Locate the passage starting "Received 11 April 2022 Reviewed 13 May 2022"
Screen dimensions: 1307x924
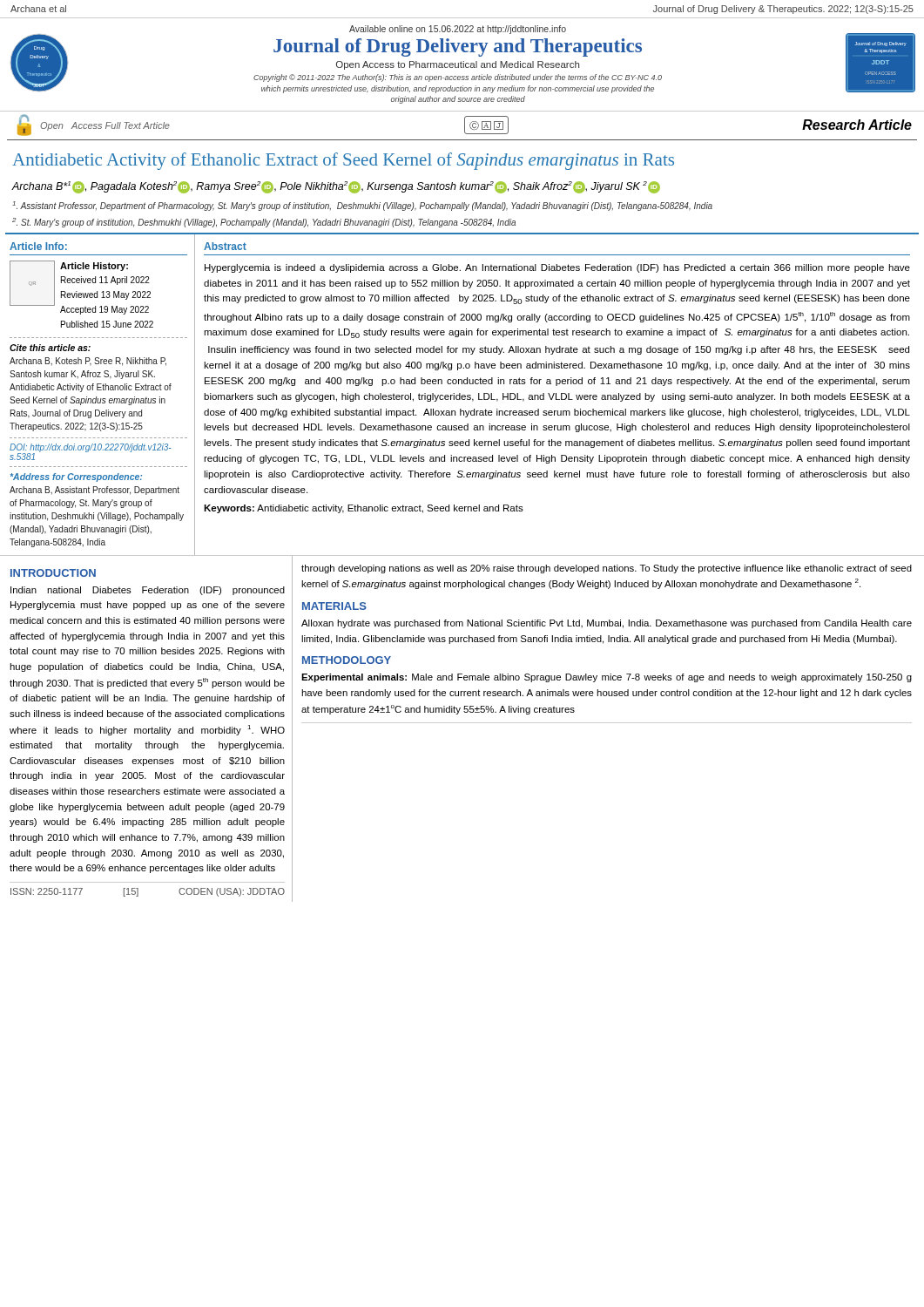click(x=107, y=302)
